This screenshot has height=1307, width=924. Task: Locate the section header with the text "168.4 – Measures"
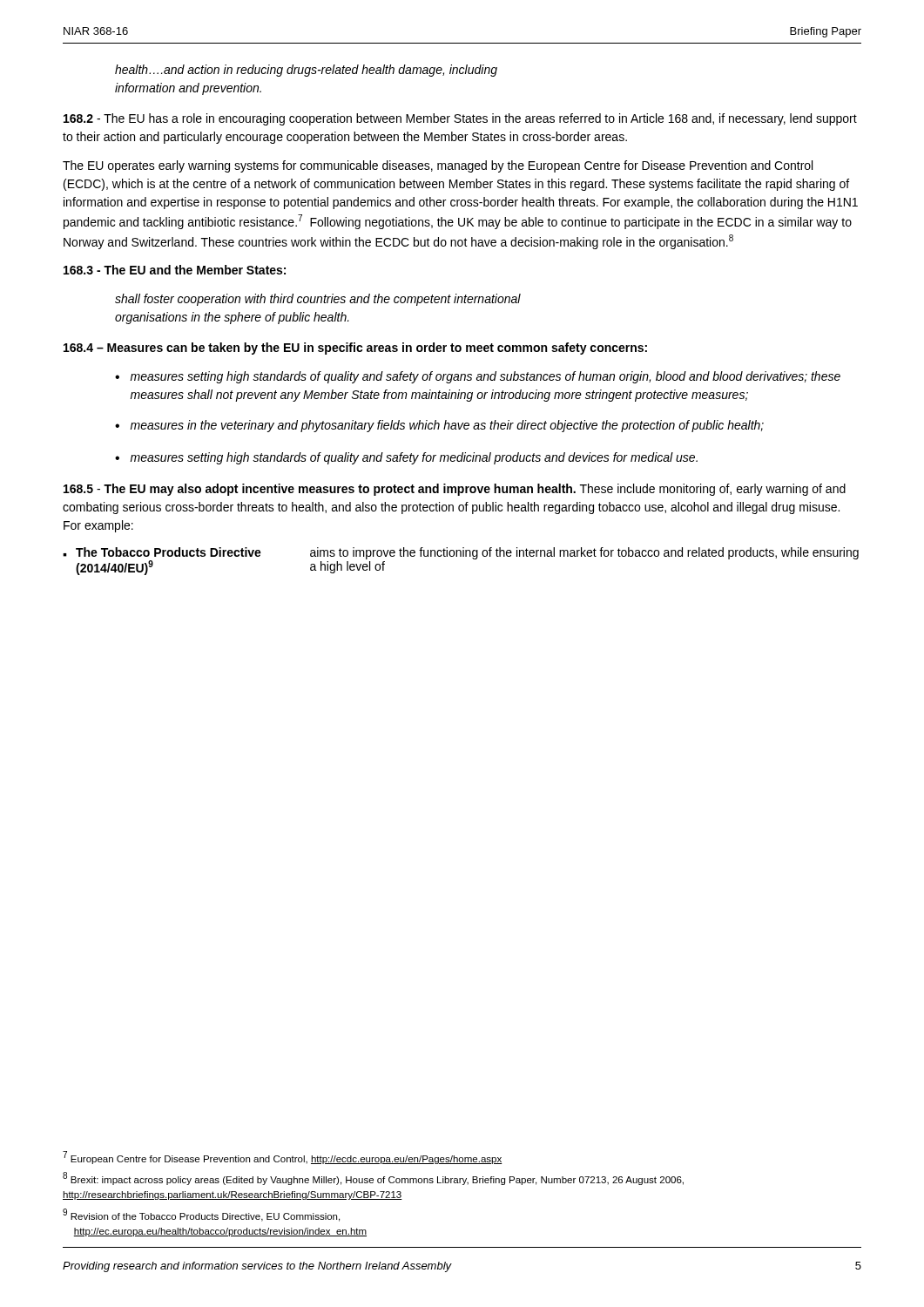click(x=355, y=348)
